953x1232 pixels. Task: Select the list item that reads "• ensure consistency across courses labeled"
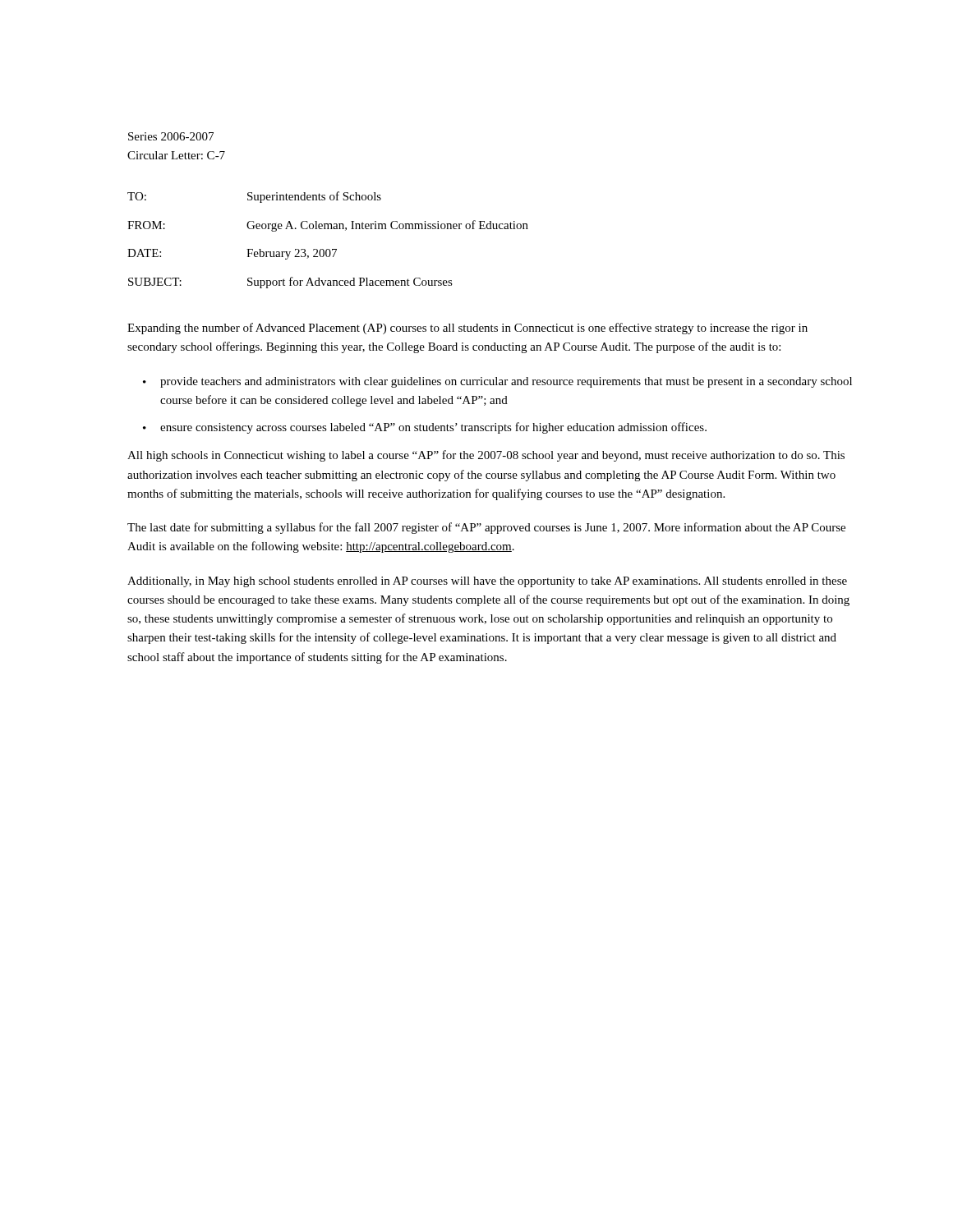(x=498, y=428)
